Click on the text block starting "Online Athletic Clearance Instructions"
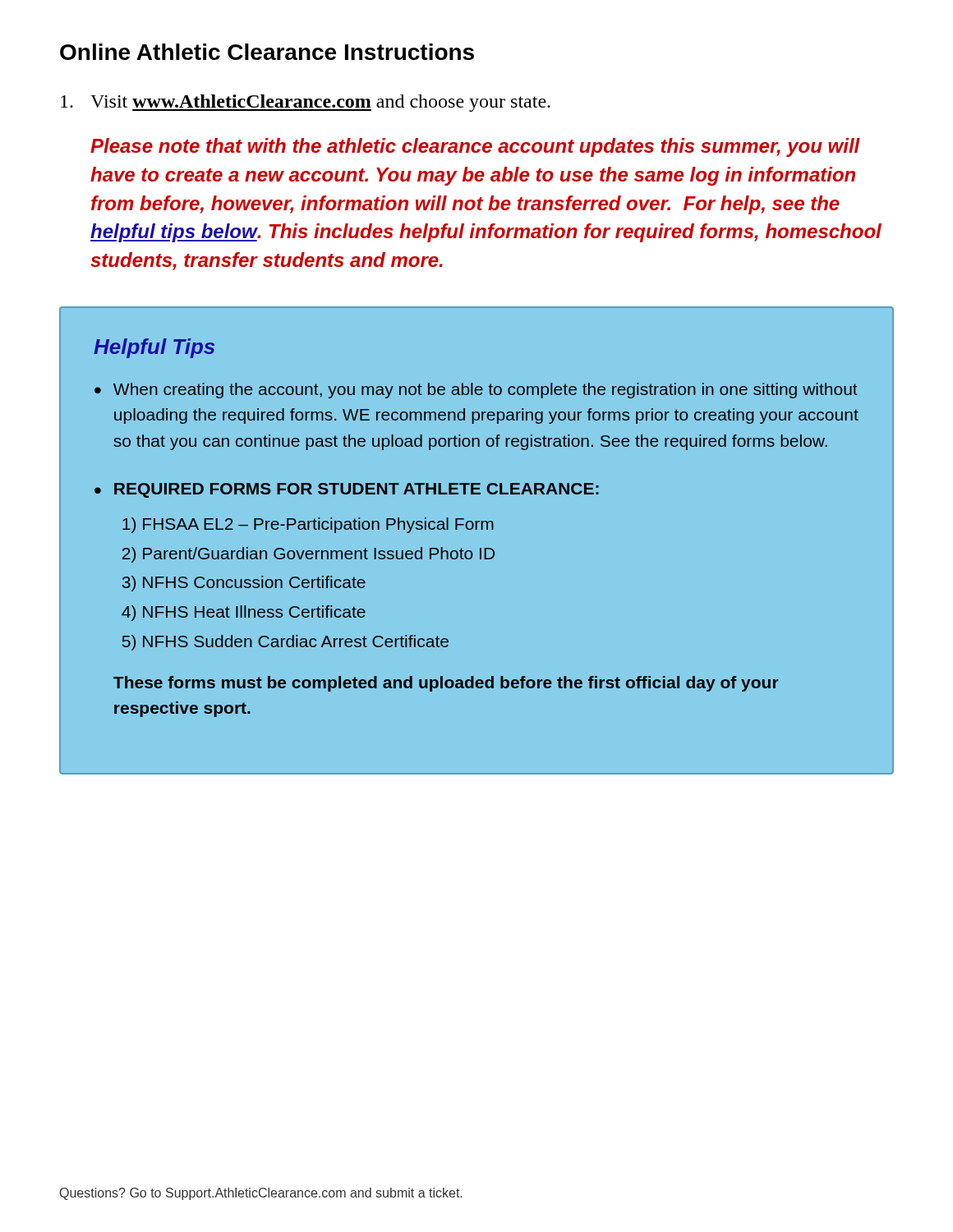The image size is (953, 1232). pyautogui.click(x=476, y=53)
